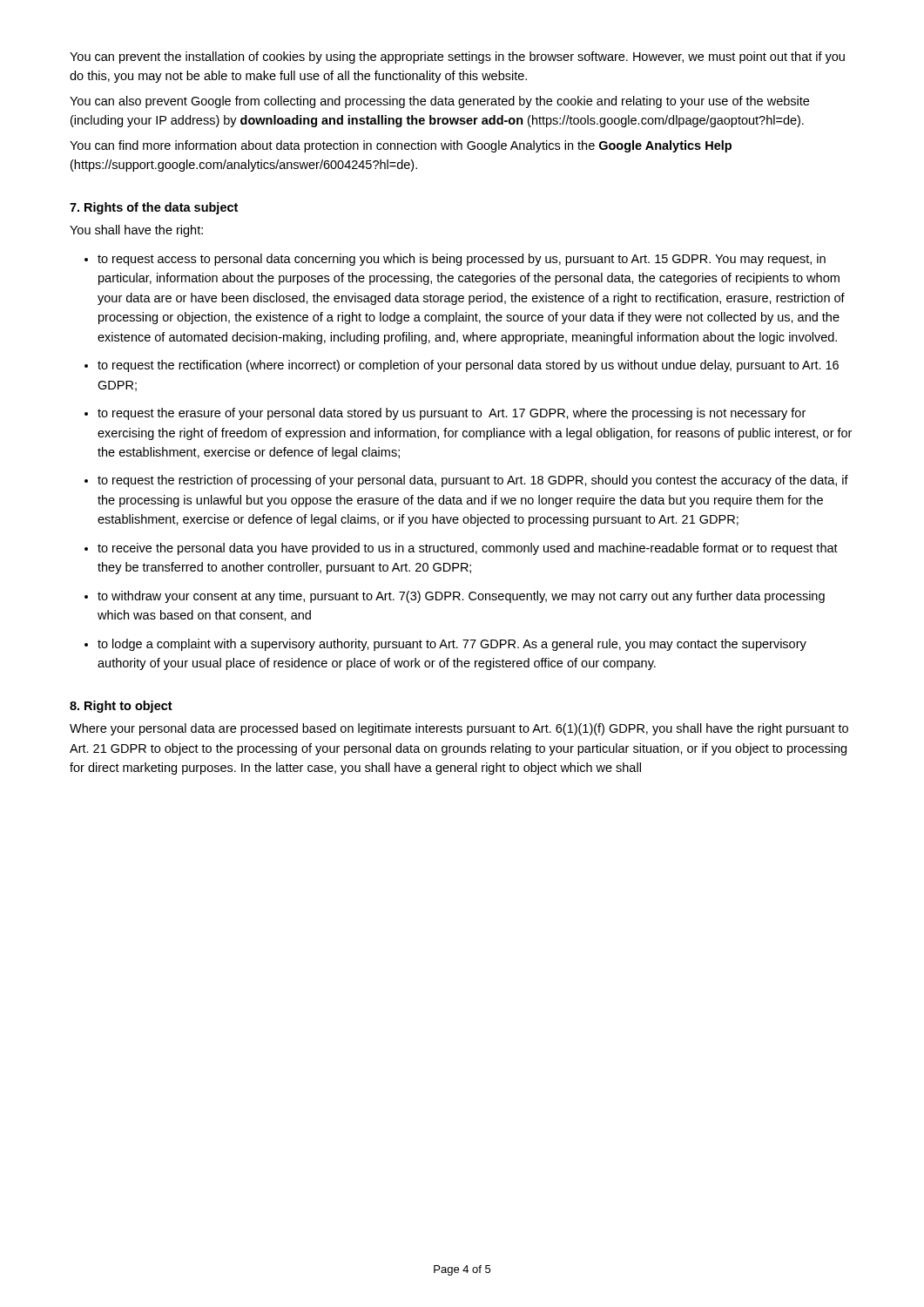
Task: Find the text starting "to request the erasure of"
Action: tap(475, 433)
